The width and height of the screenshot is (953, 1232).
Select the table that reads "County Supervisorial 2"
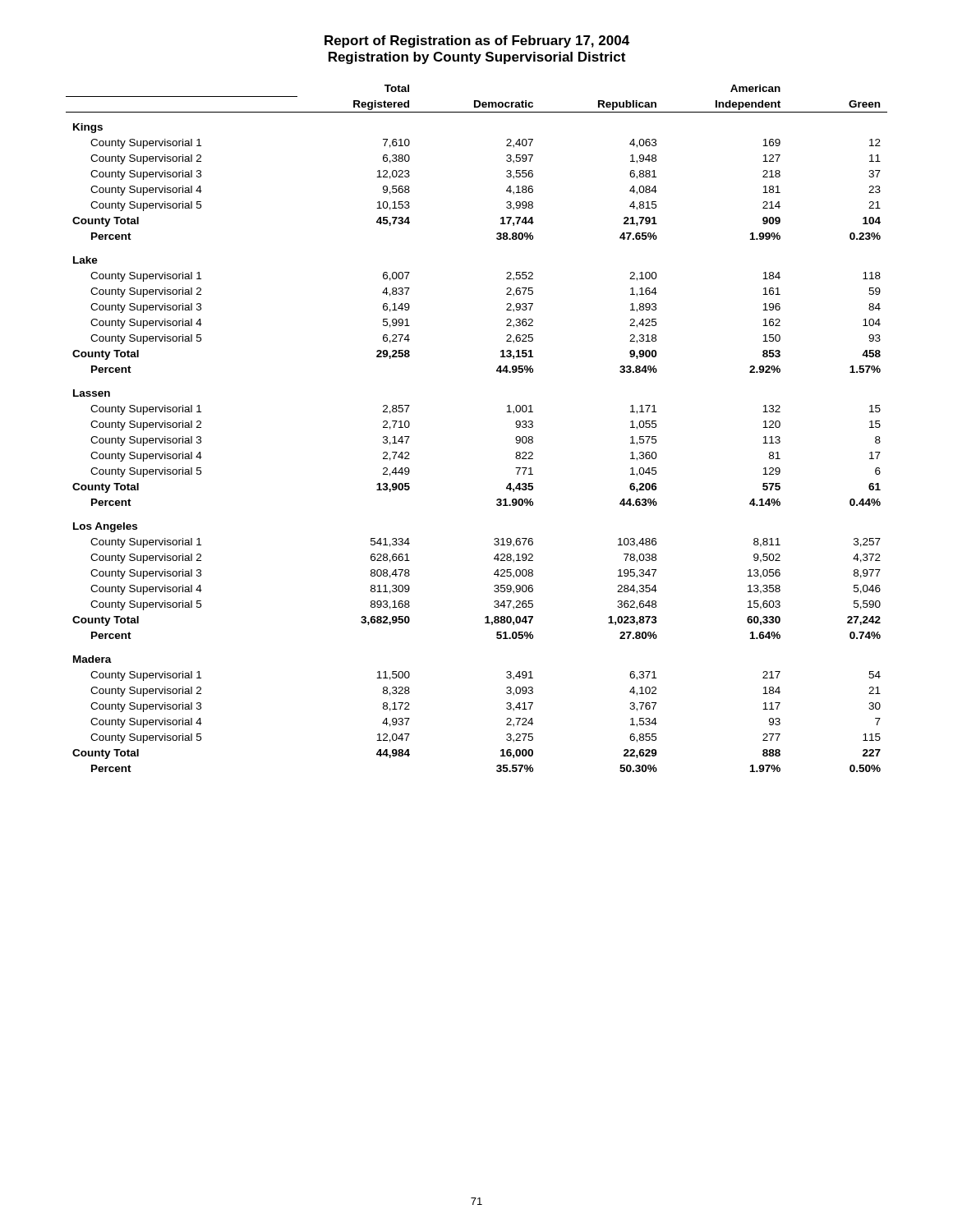(x=476, y=428)
